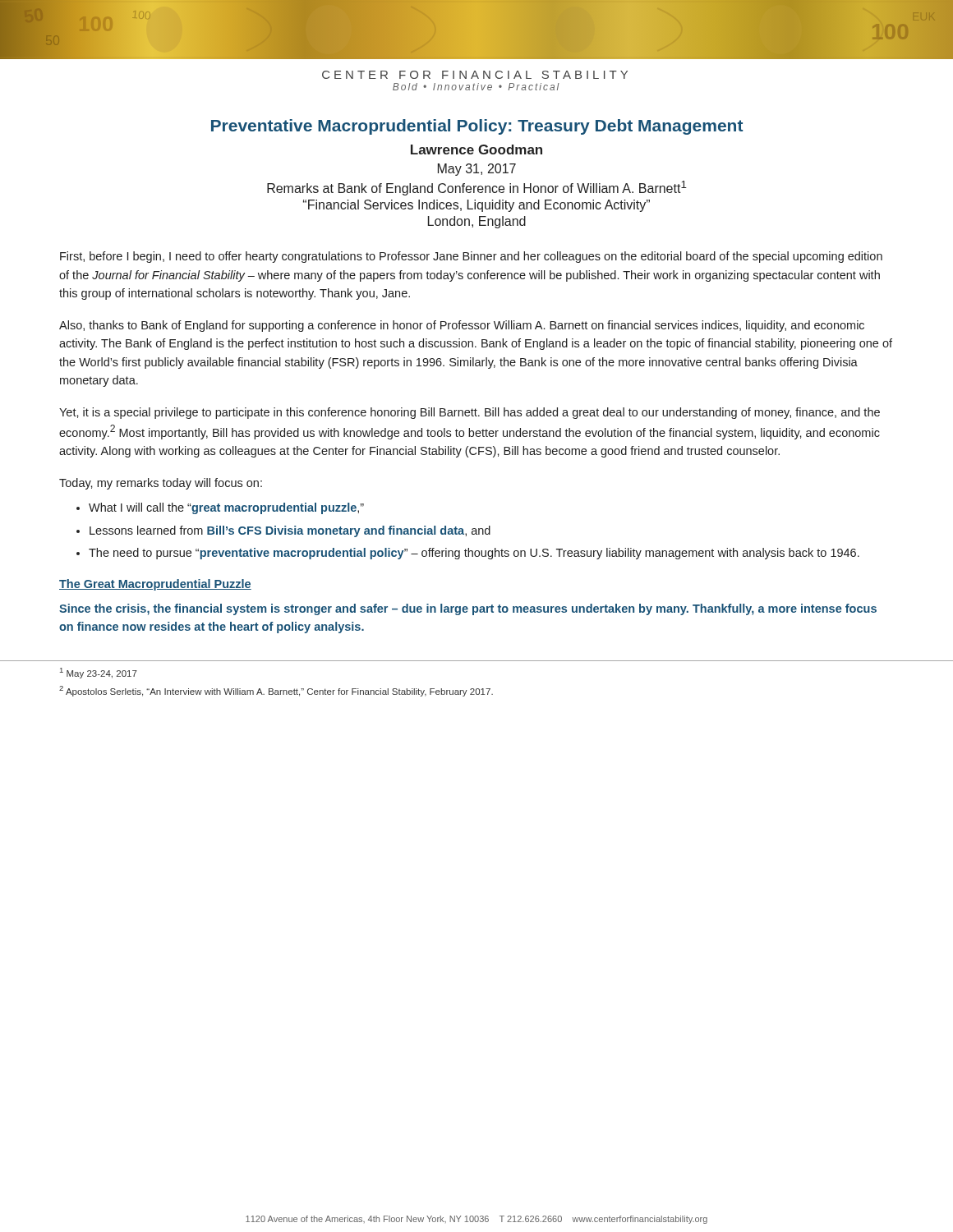This screenshot has width=953, height=1232.
Task: Select the element starting "2 Apostolos Serletis, “An Interview with William A."
Action: coord(276,690)
